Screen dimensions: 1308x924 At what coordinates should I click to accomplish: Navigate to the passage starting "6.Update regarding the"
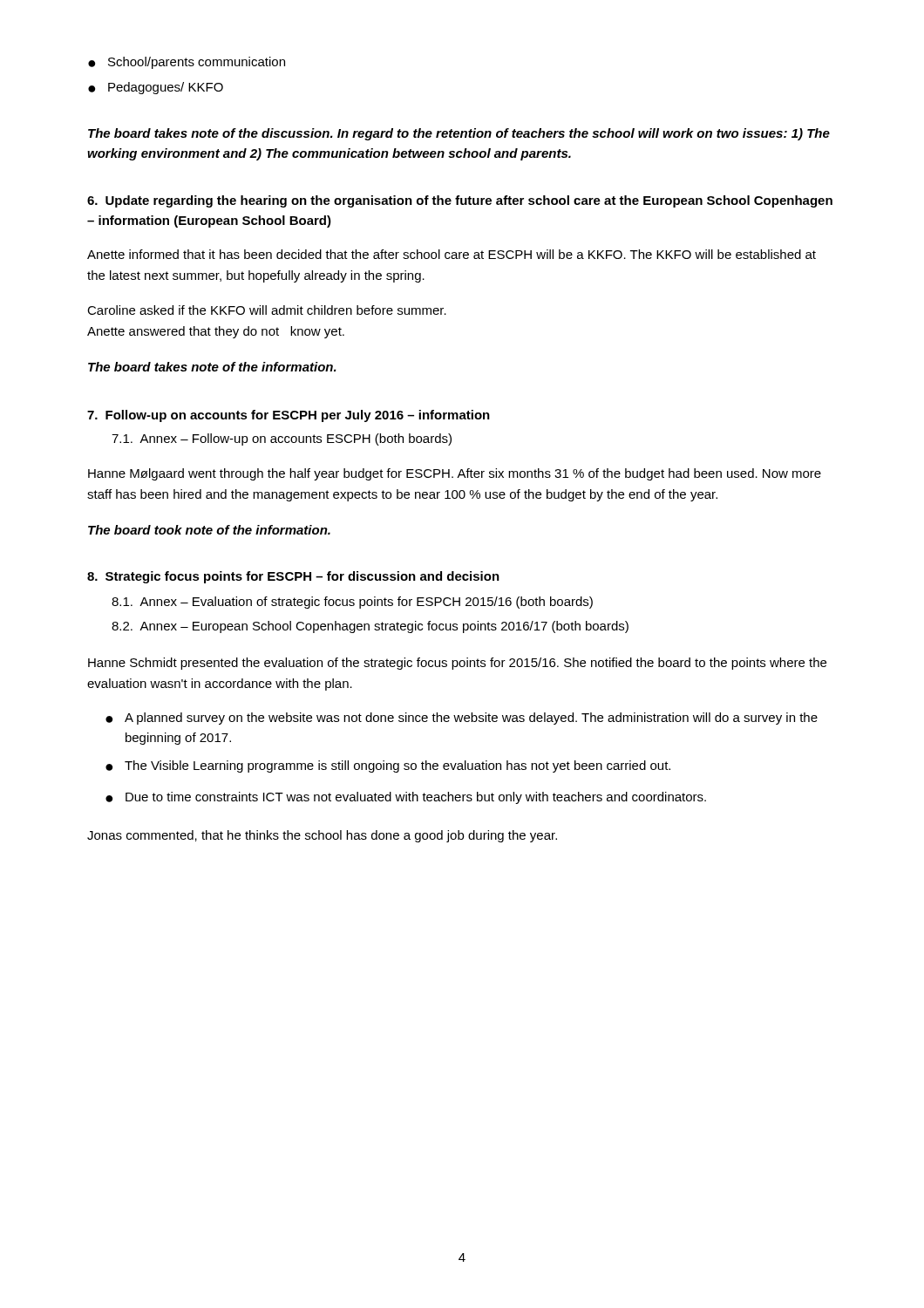[x=460, y=210]
